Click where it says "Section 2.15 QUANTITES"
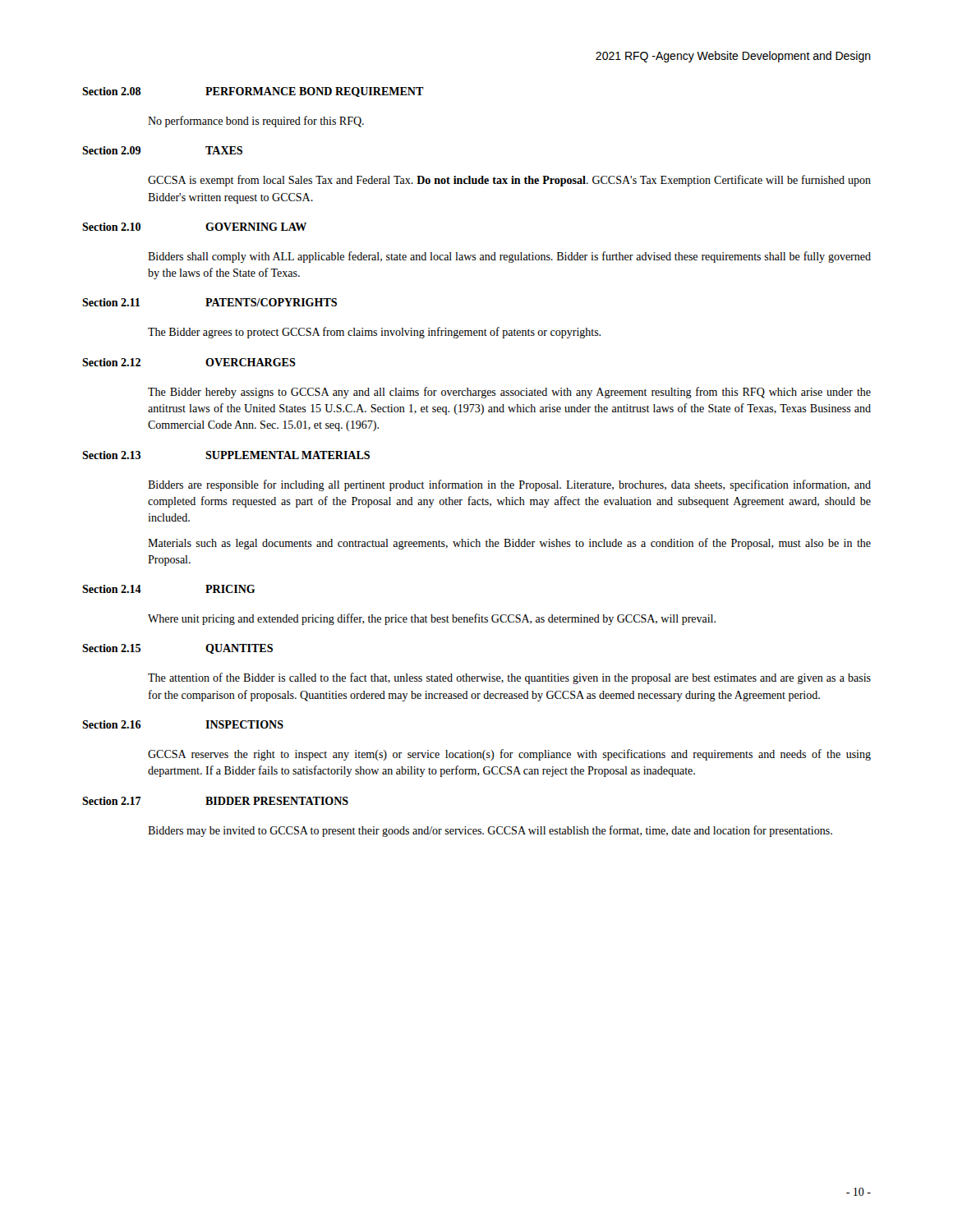This screenshot has width=953, height=1232. [x=100, y=648]
